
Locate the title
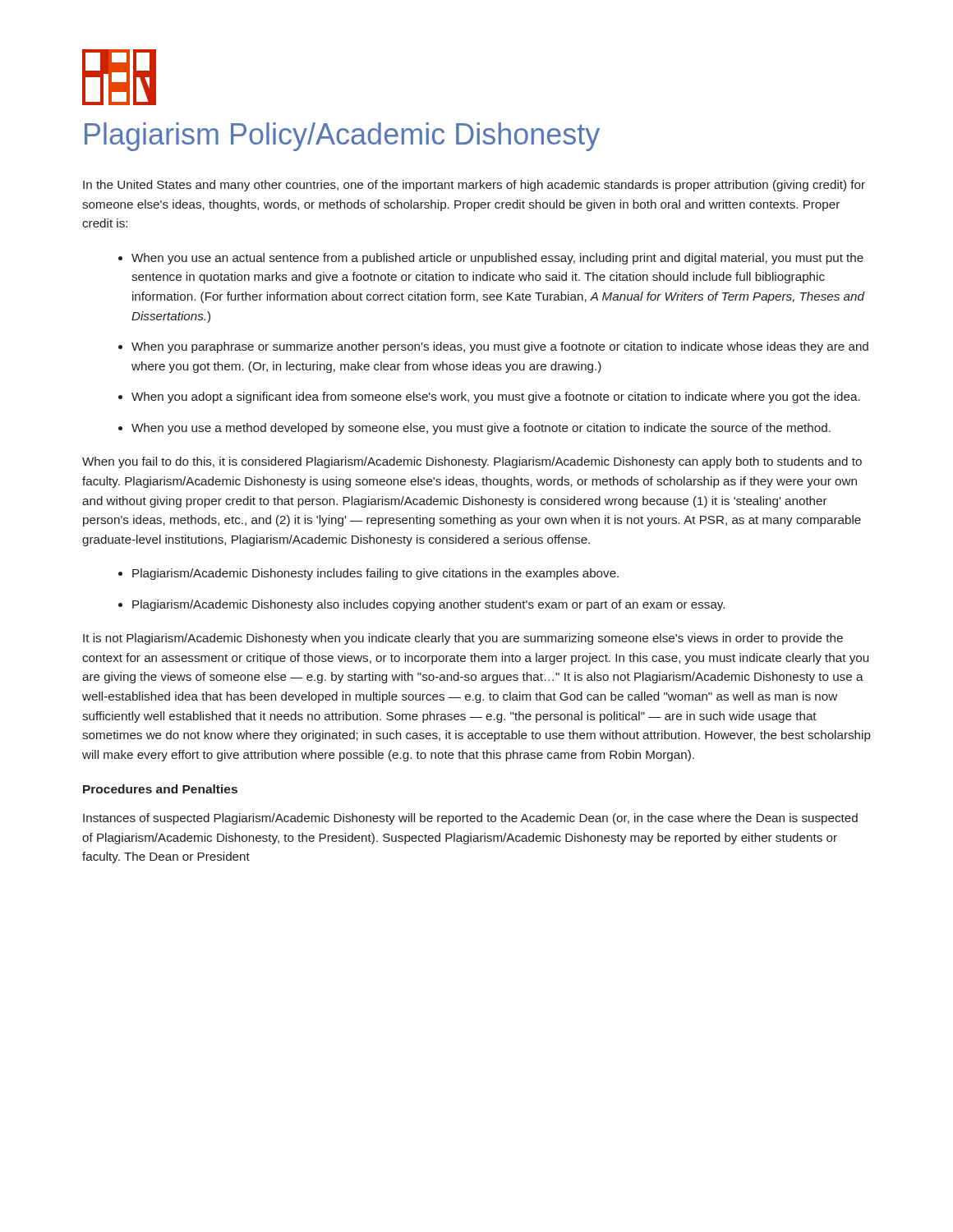click(341, 134)
